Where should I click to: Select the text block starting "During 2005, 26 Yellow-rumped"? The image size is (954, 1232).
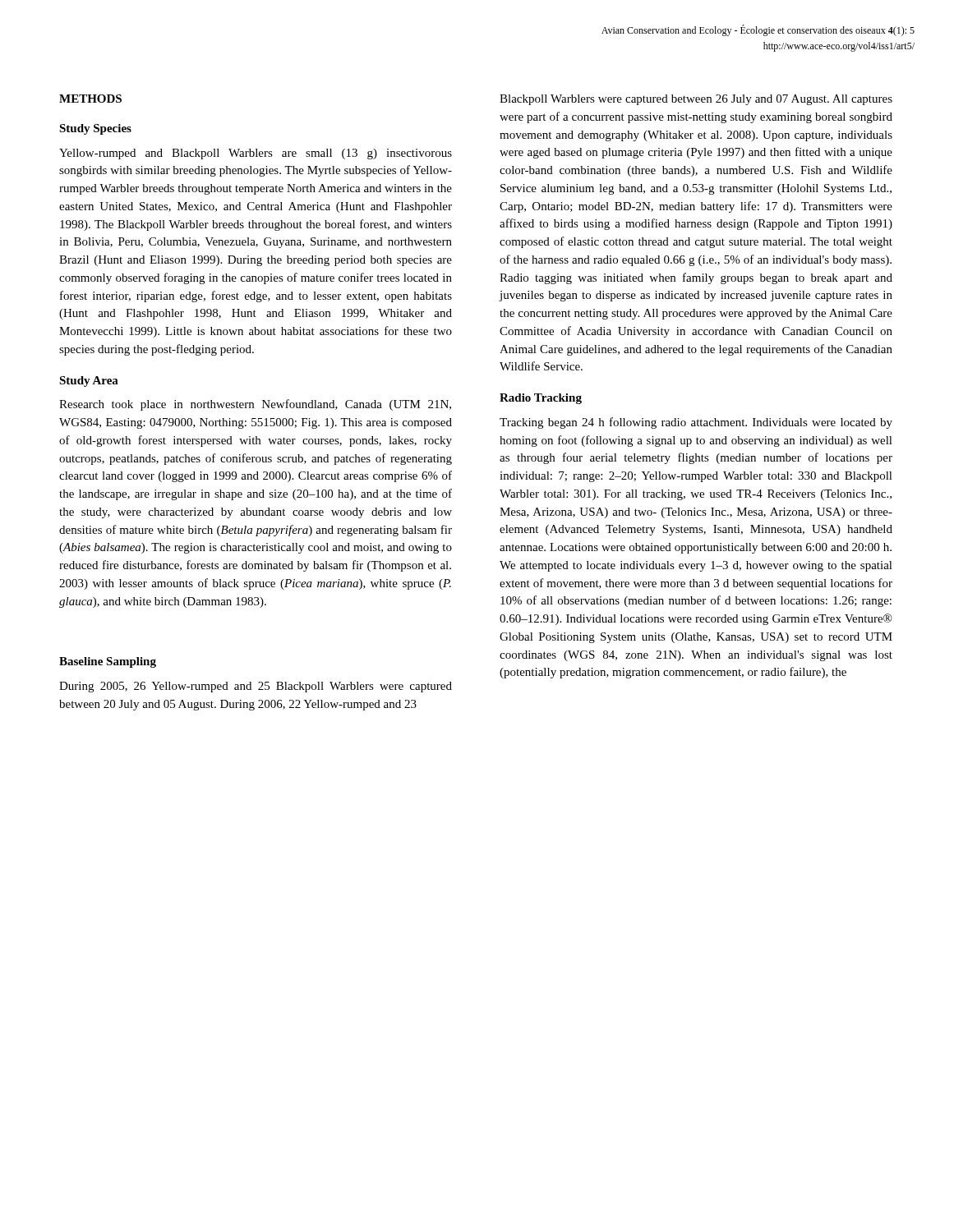[256, 695]
